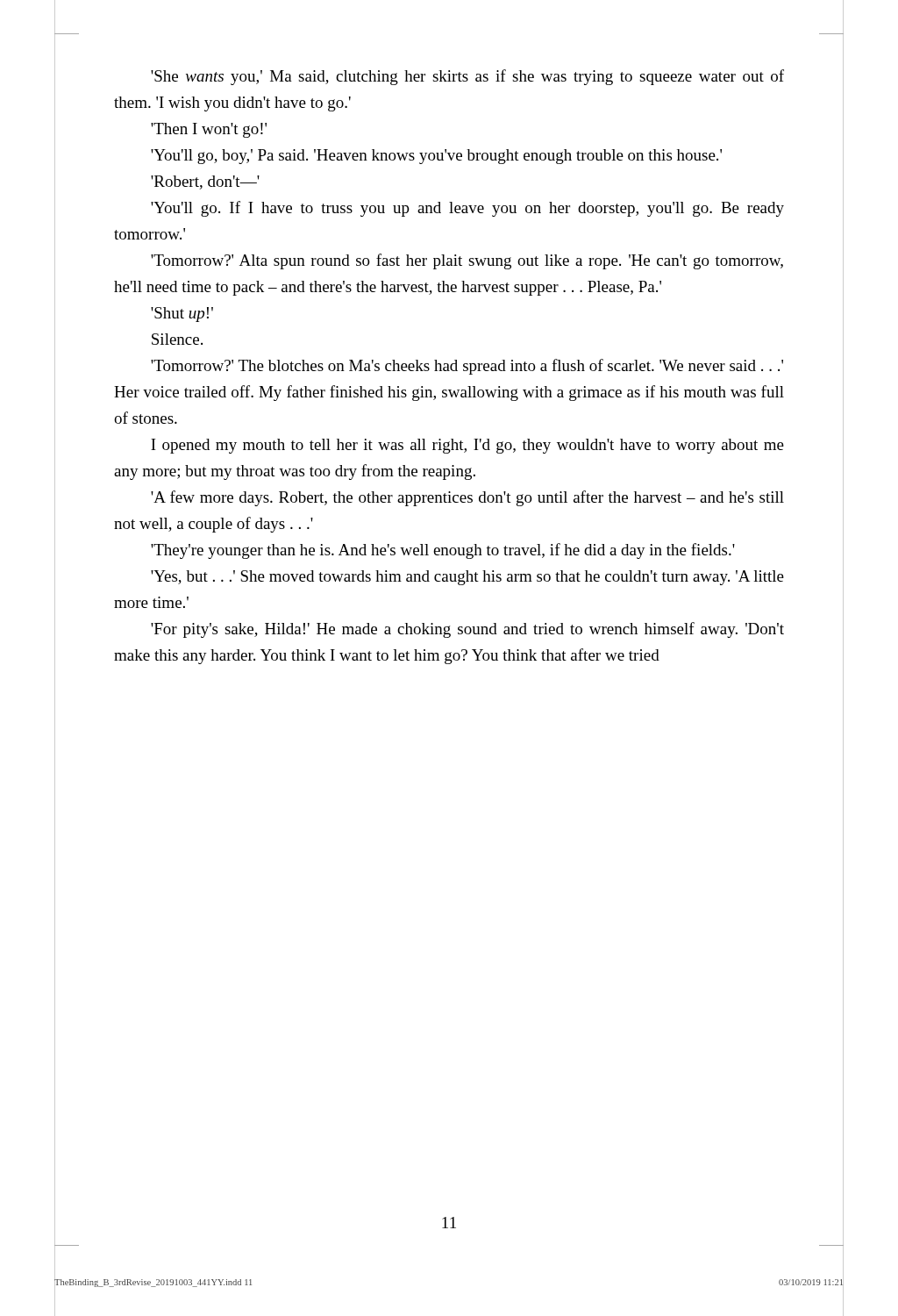Locate the text block containing "'She wants you,' Ma said, clutching"
Screen dimensions: 1316x898
pos(449,366)
